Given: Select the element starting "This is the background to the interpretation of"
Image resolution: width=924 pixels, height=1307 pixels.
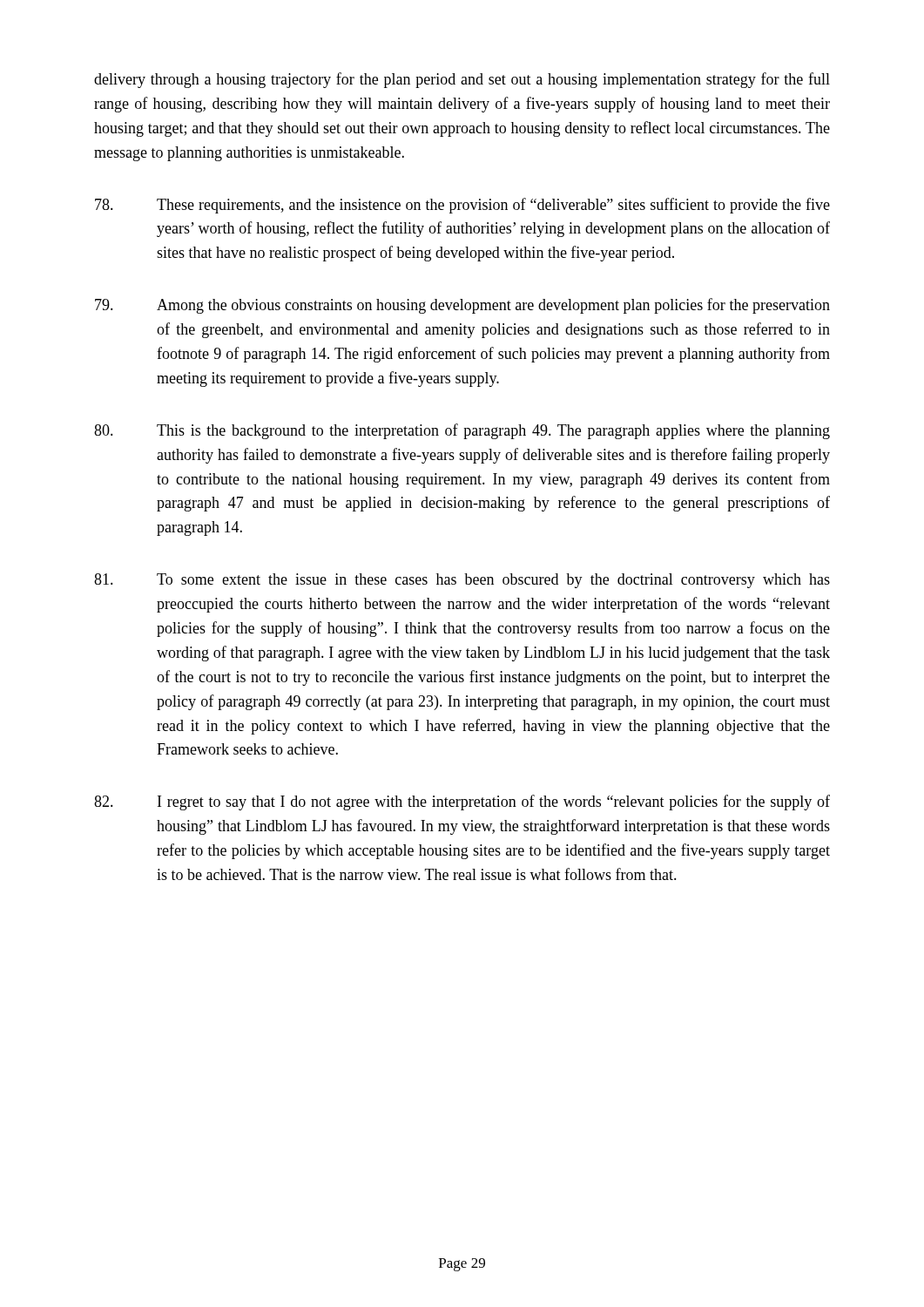Looking at the screenshot, I should coord(462,480).
